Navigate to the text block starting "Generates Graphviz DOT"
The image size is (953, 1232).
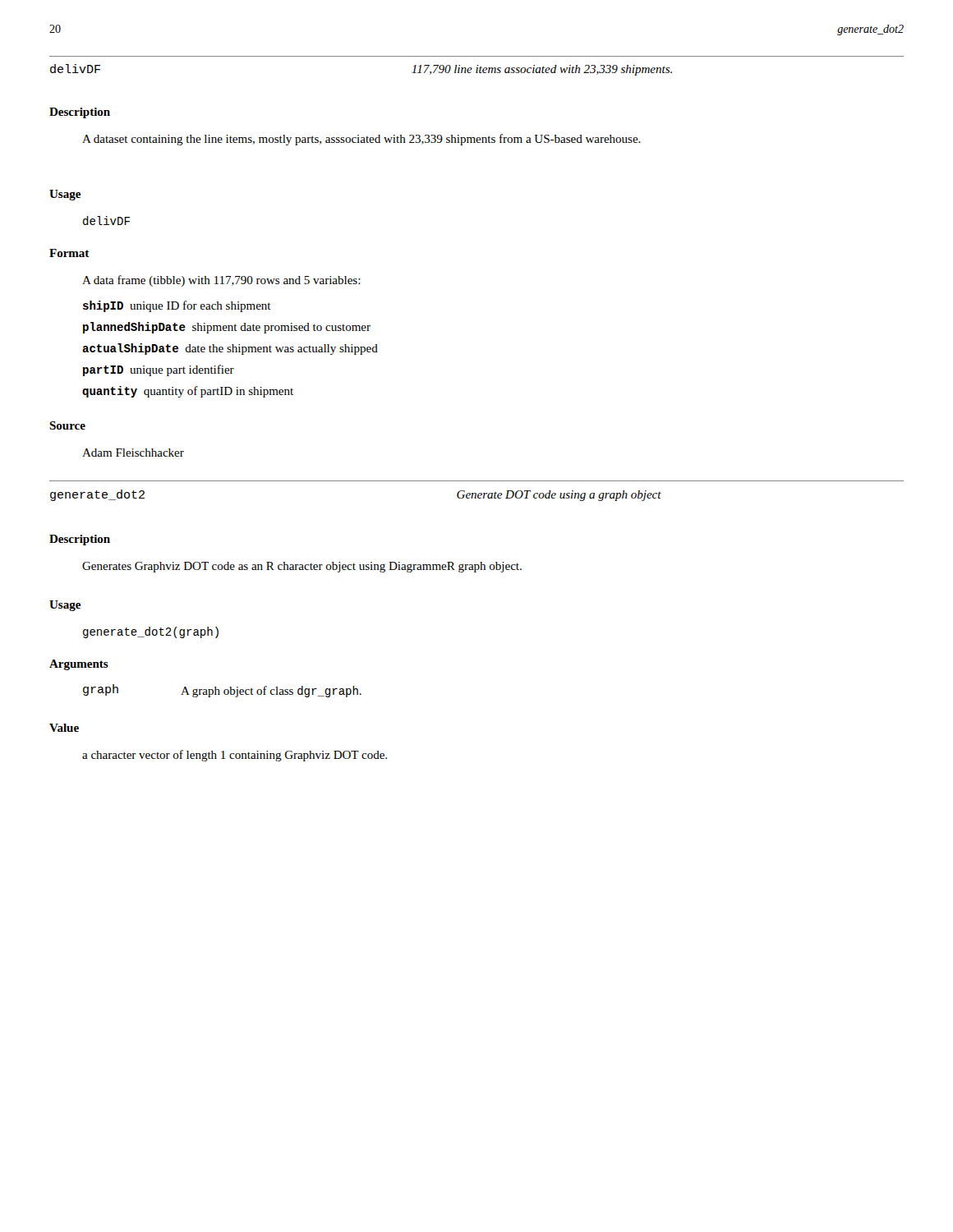click(x=302, y=566)
